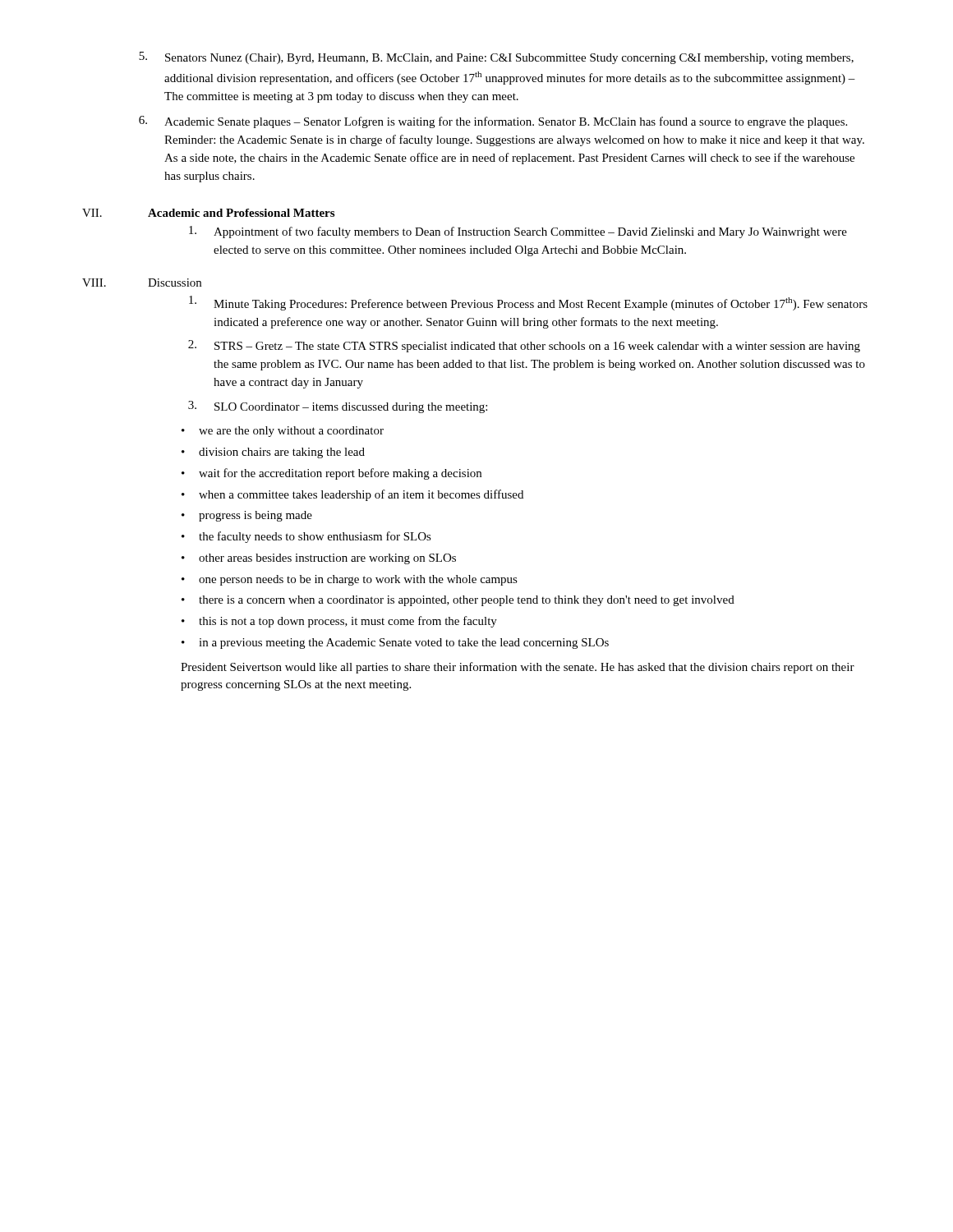Select the list item that says "• division chairs are taking"

point(273,453)
